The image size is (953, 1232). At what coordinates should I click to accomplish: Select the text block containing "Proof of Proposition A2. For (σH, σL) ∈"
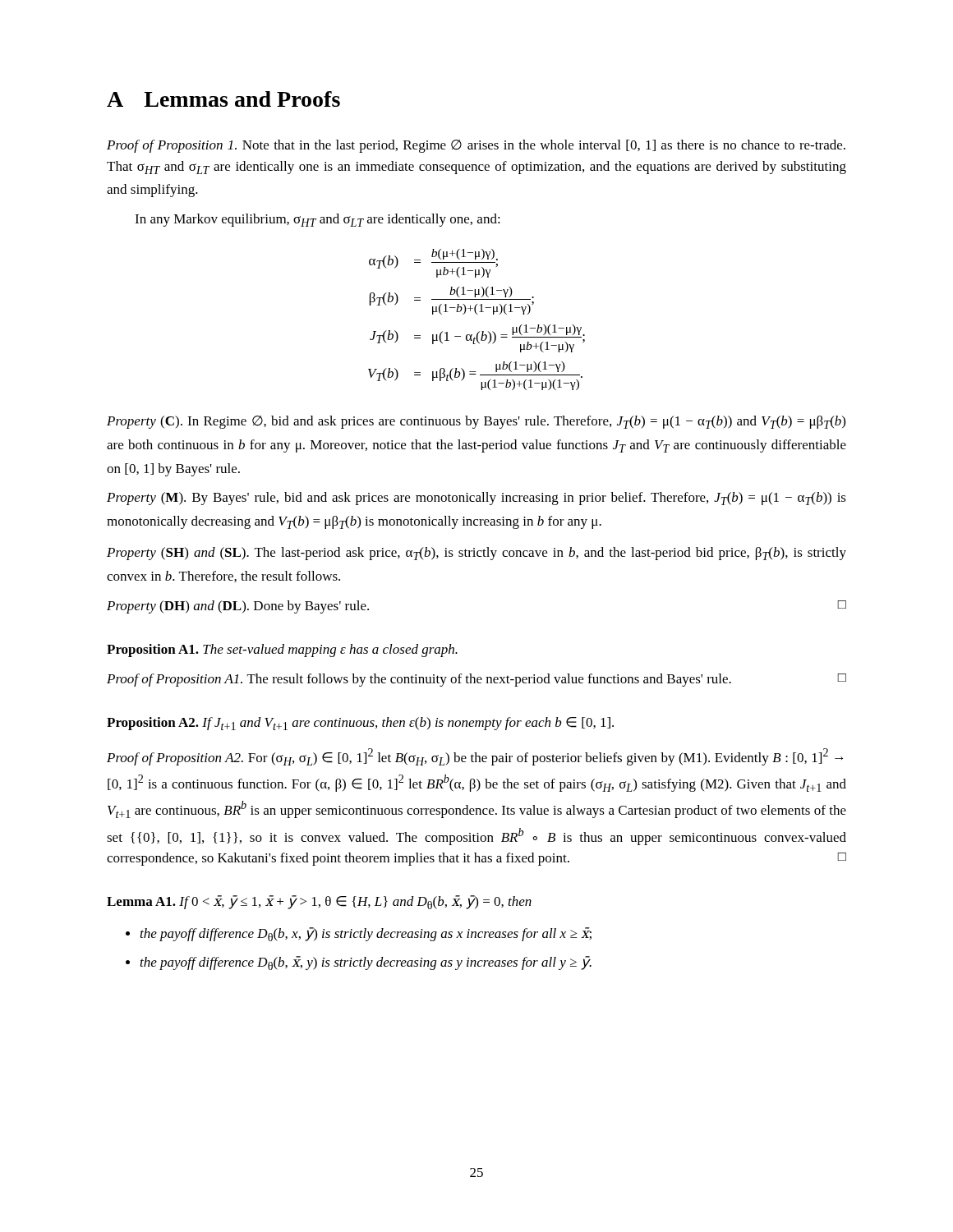pyautogui.click(x=476, y=806)
